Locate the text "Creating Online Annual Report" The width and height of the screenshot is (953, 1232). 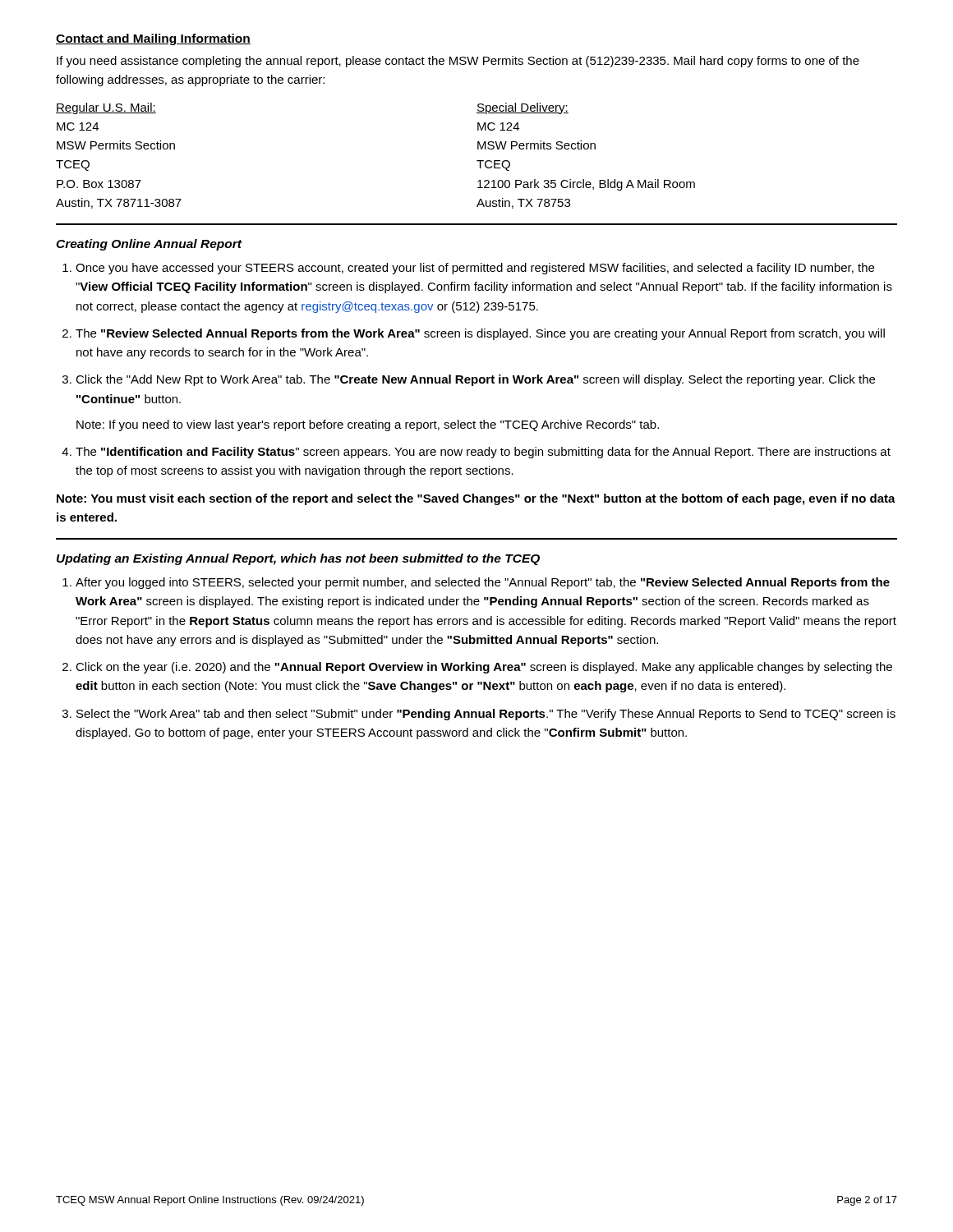tap(149, 244)
